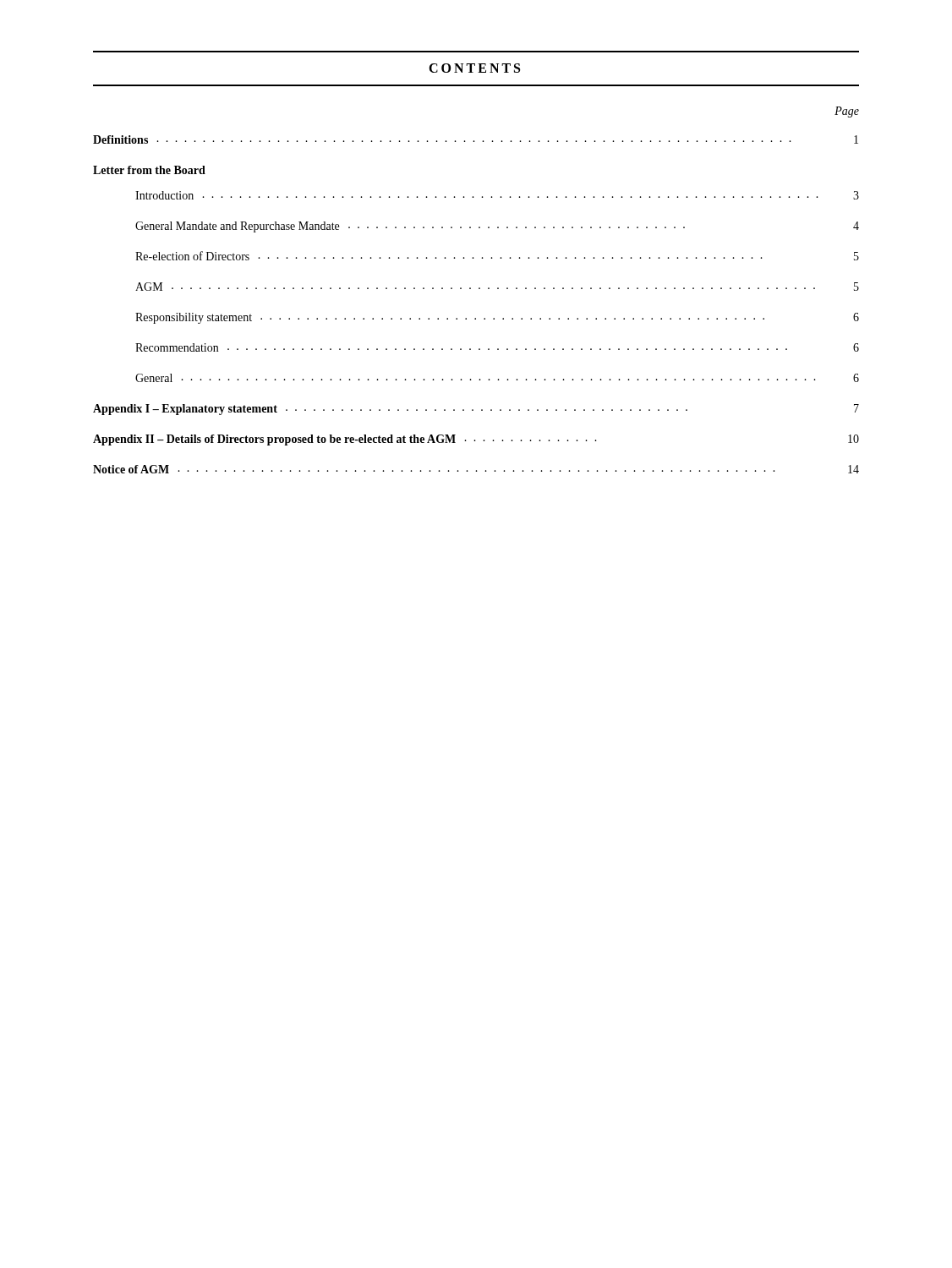Locate the block of text that opens with "Re-election of Directors . . . . ."
This screenshot has width=952, height=1268.
point(497,256)
